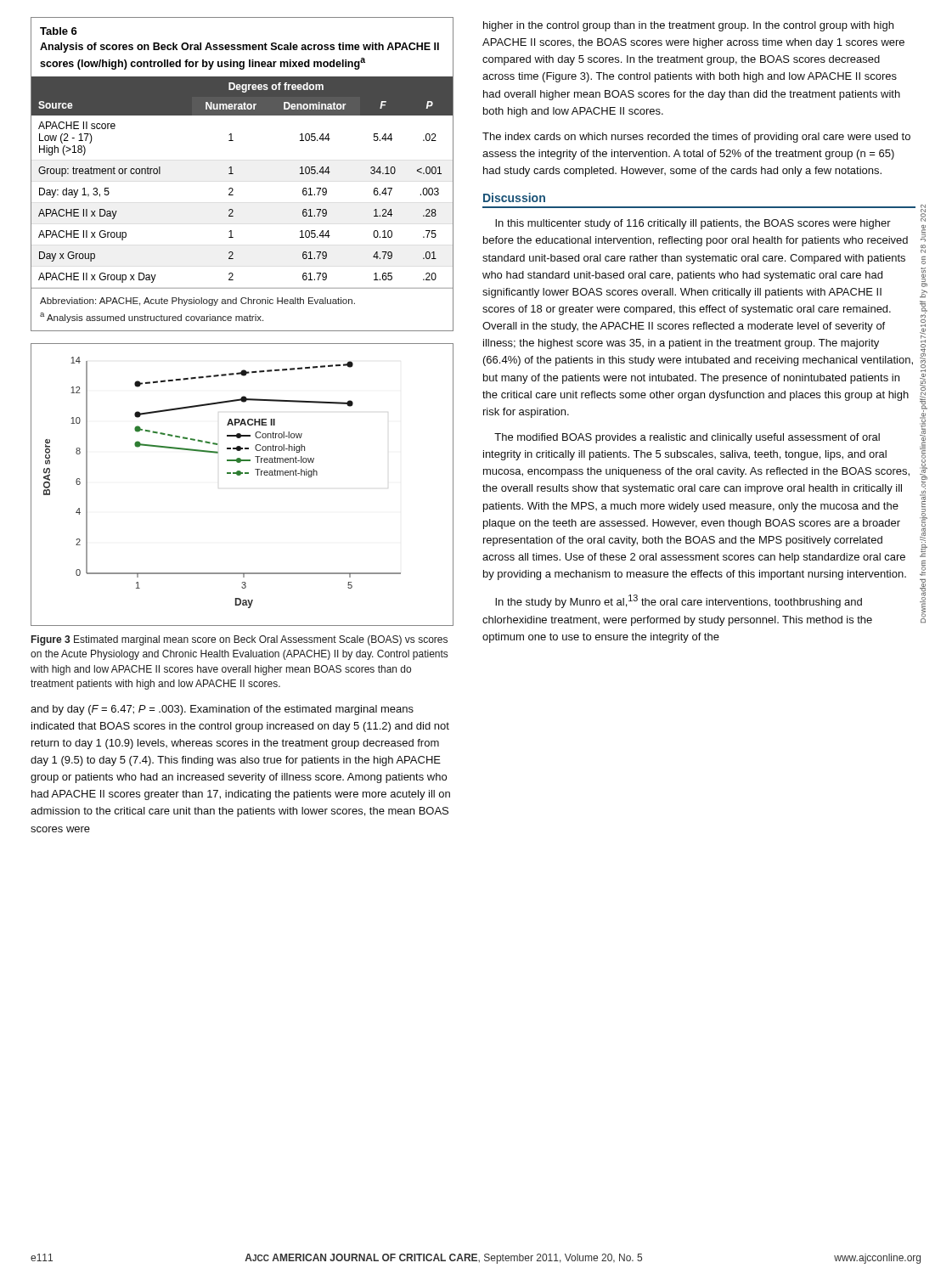This screenshot has width=952, height=1274.
Task: Where is the passage that starts "In the study by"?
Action: 677,618
